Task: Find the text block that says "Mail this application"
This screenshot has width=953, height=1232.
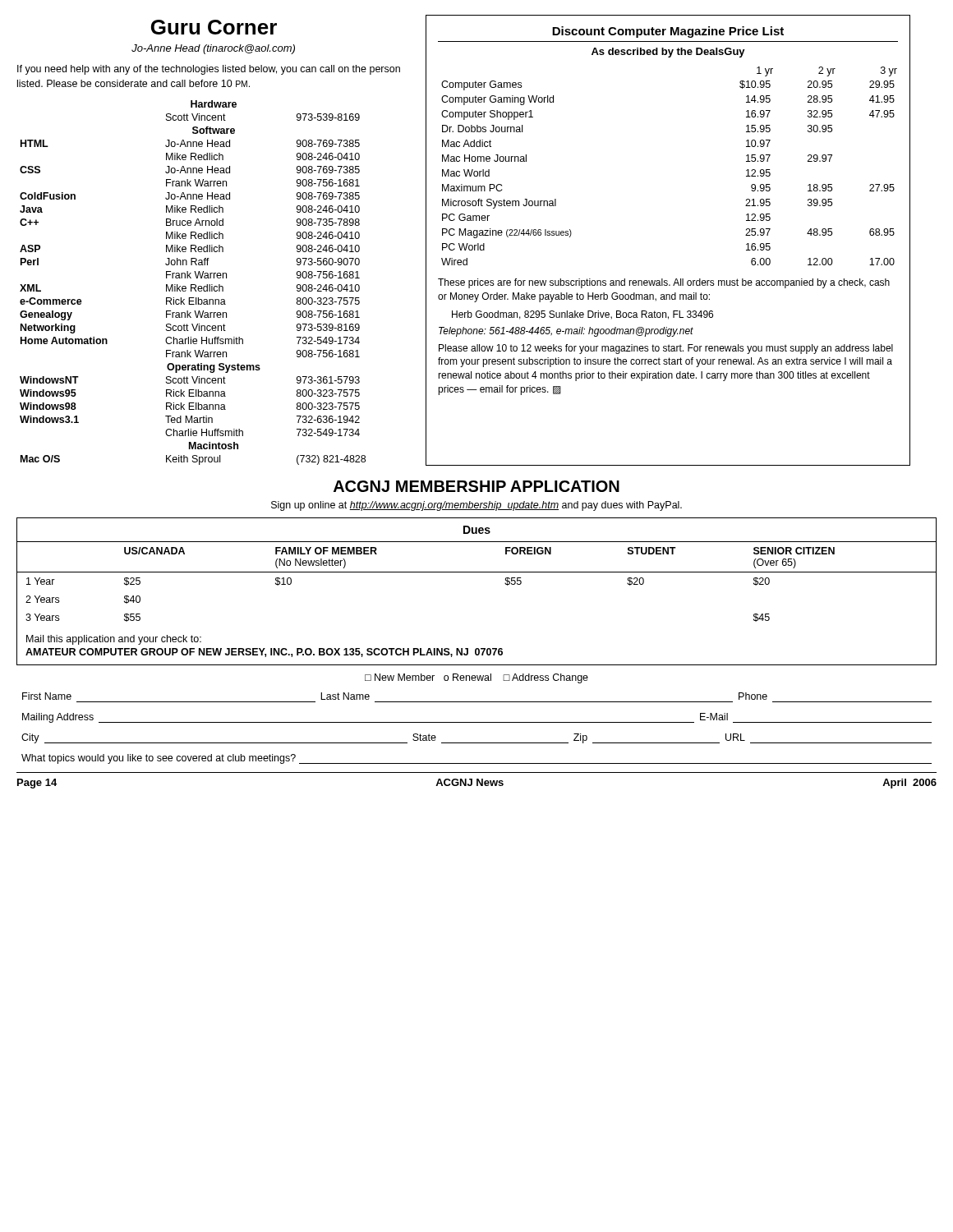Action: tap(114, 639)
